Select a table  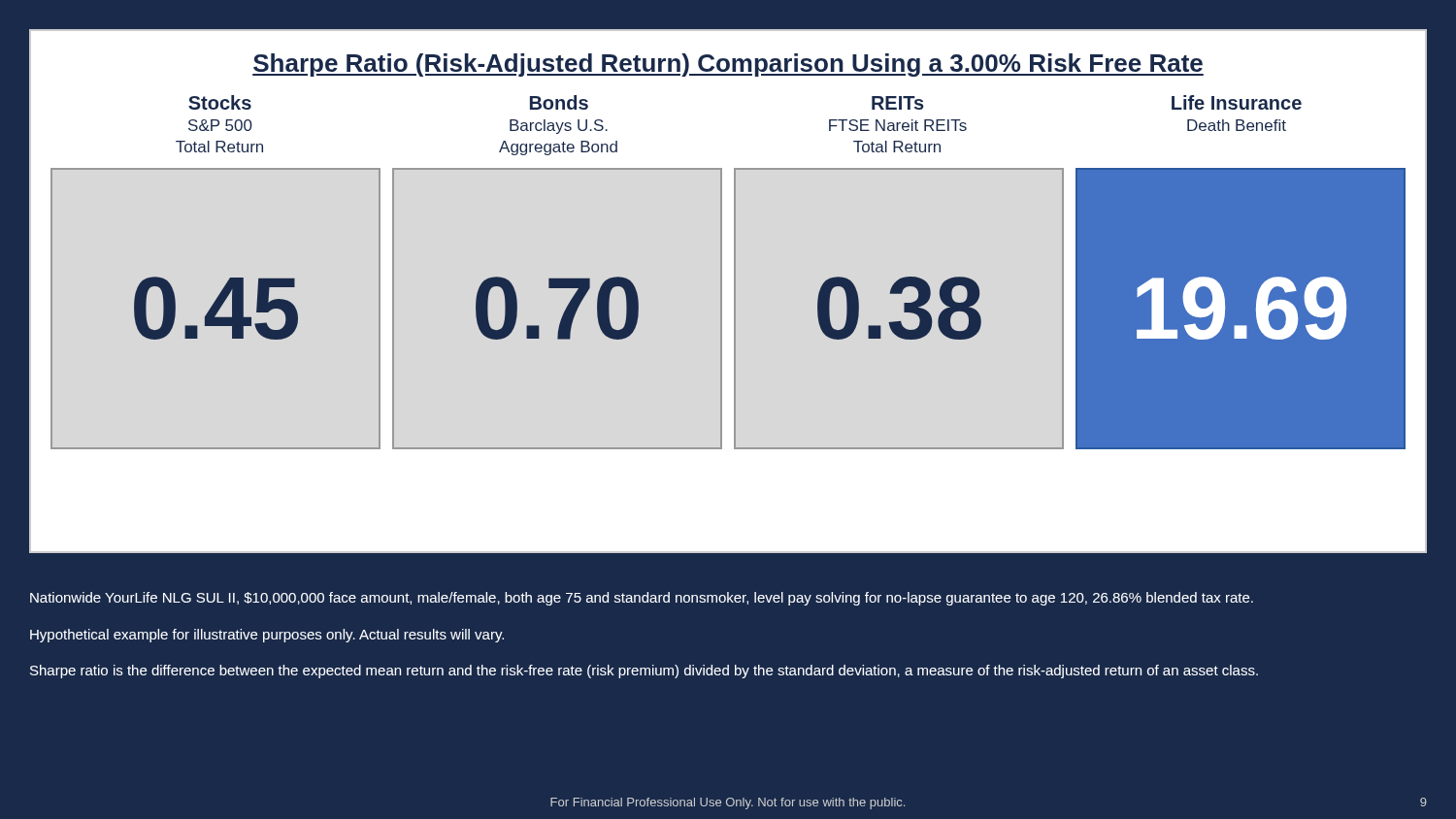[x=728, y=318]
